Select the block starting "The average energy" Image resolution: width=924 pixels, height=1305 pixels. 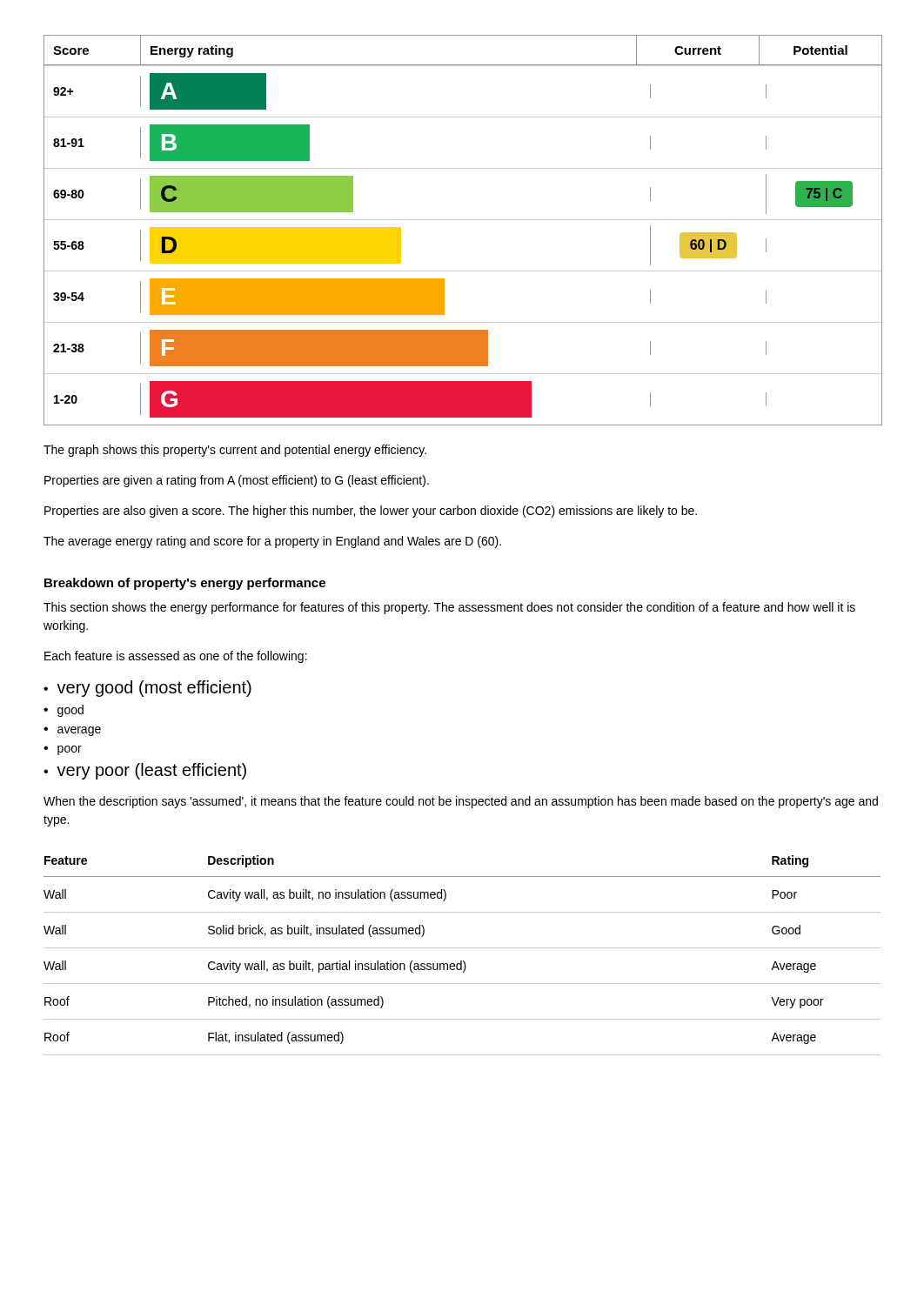[273, 541]
